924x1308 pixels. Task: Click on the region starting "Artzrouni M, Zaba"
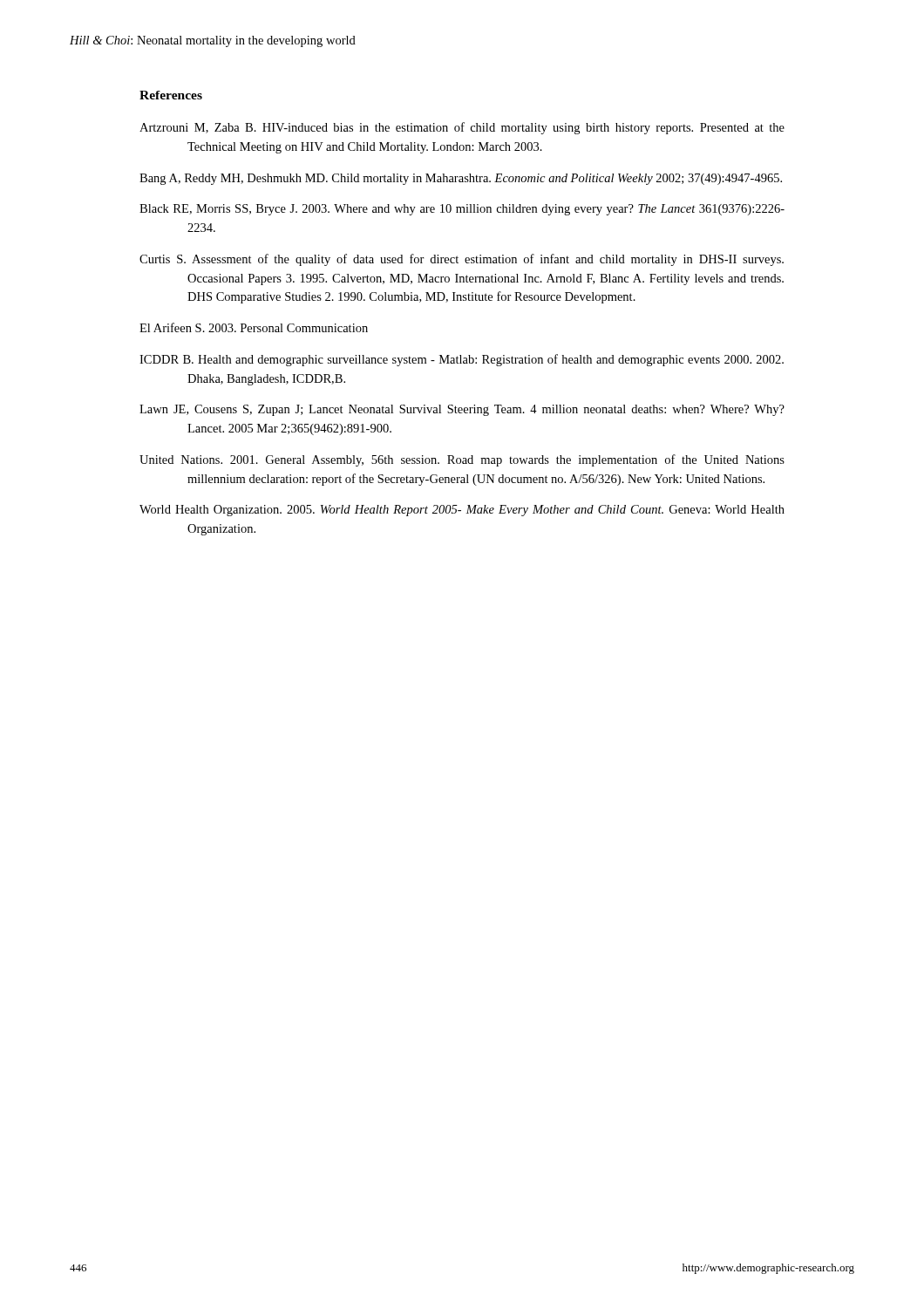(462, 137)
